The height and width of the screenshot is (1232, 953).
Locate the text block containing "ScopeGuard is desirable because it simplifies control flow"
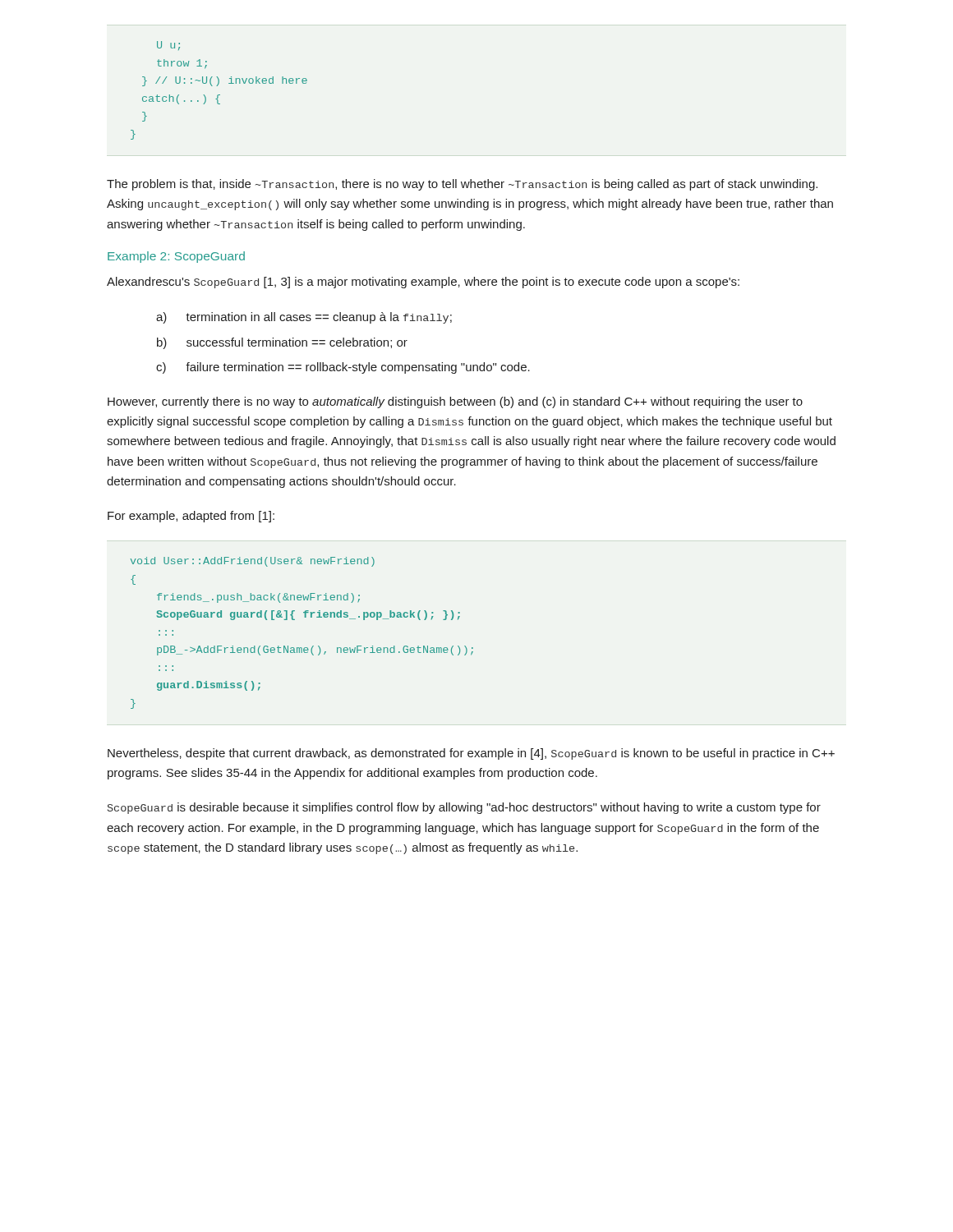click(x=464, y=828)
